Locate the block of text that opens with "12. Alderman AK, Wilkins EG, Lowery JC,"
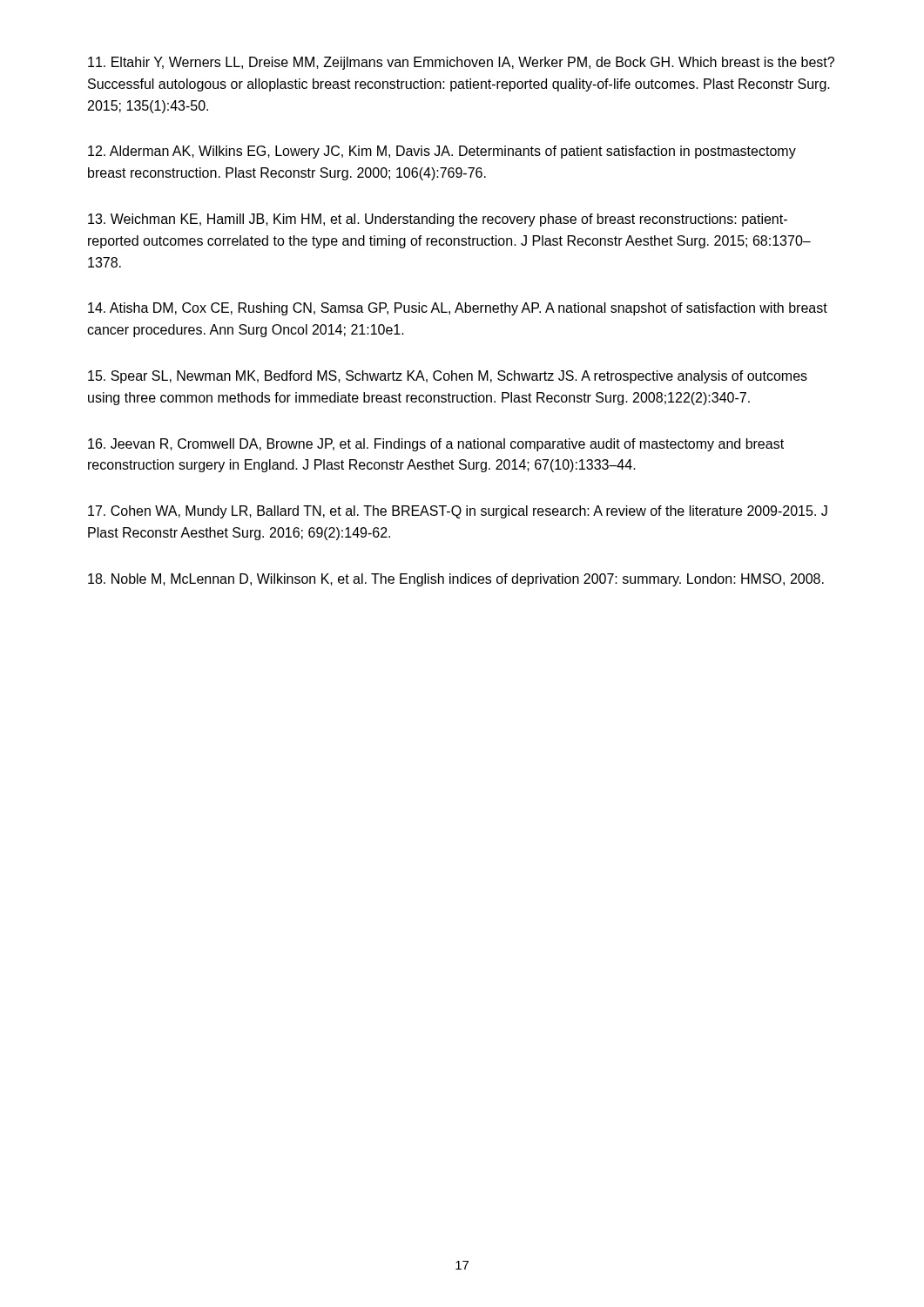Viewport: 924px width, 1307px height. pos(441,162)
